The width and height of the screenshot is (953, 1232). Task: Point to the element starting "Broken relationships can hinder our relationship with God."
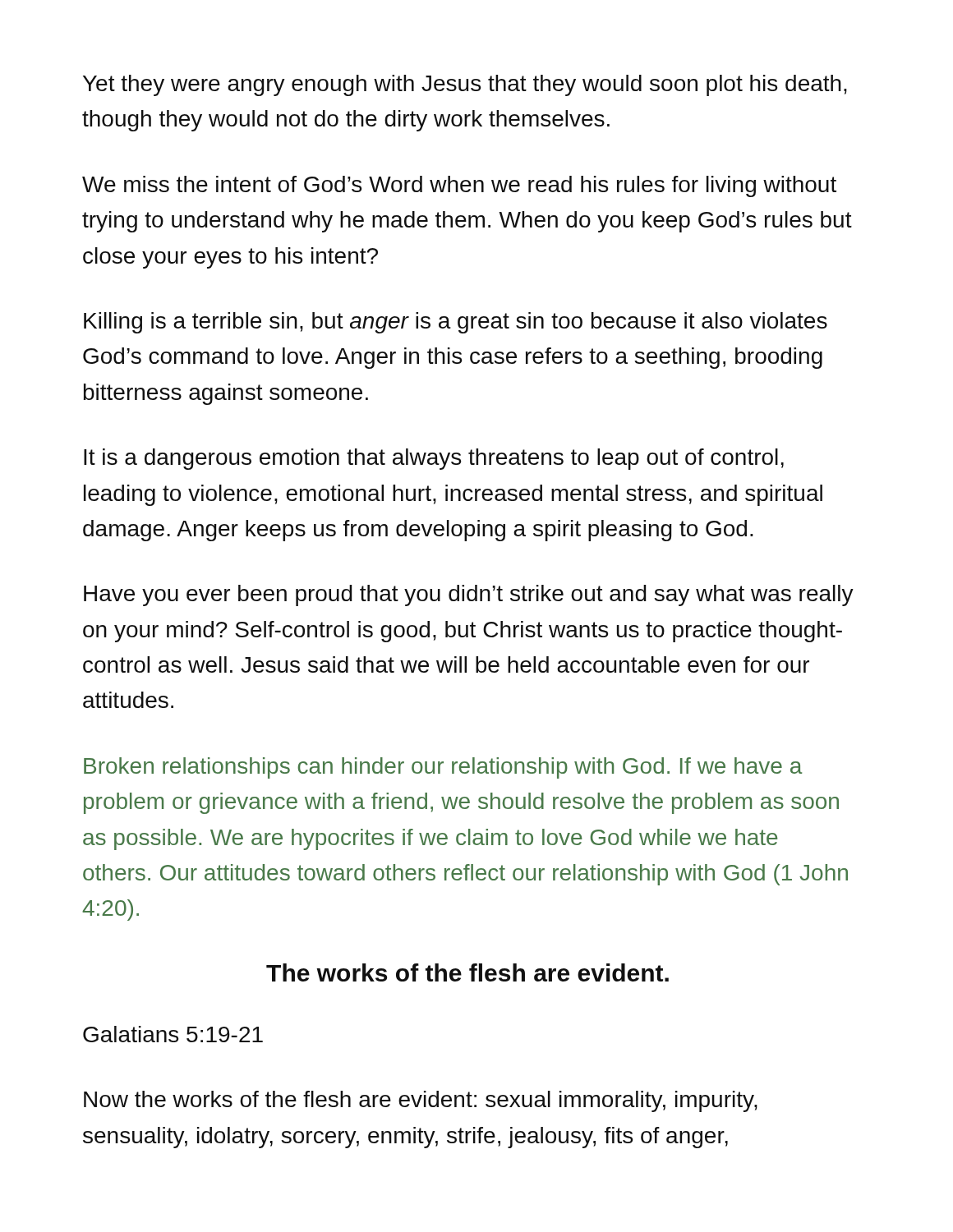coord(466,837)
